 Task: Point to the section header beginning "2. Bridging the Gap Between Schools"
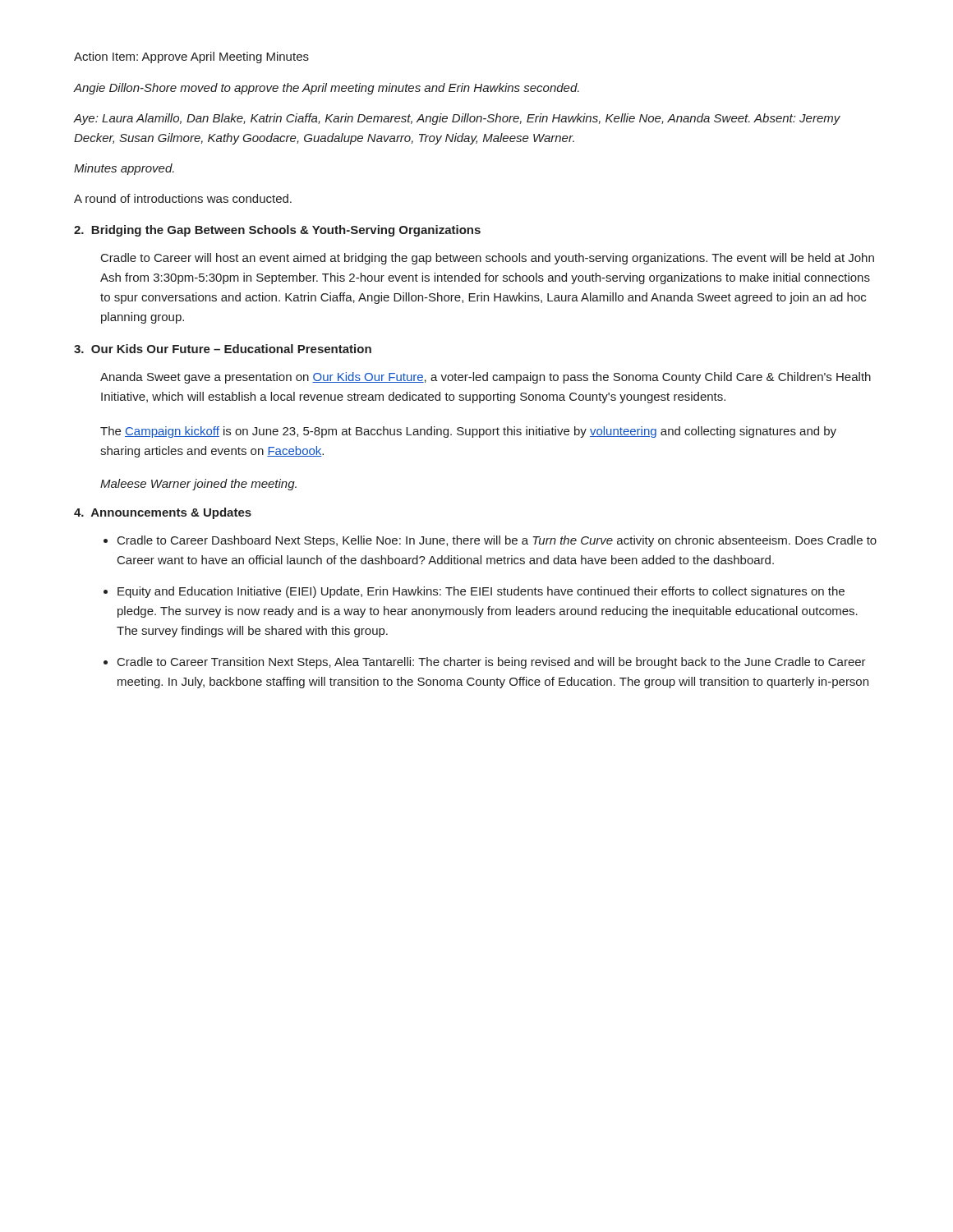click(x=277, y=230)
